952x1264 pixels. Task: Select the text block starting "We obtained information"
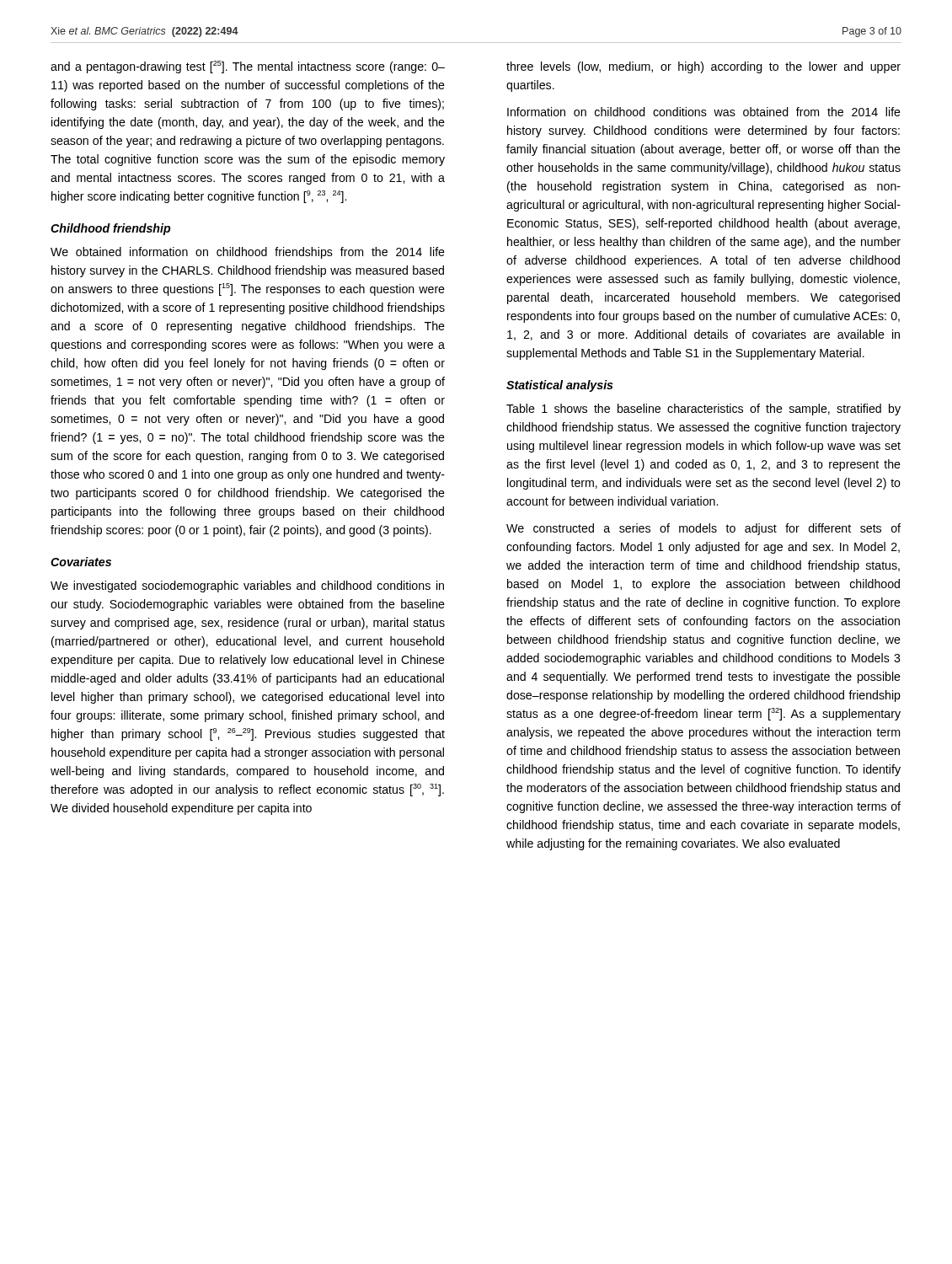tap(248, 391)
